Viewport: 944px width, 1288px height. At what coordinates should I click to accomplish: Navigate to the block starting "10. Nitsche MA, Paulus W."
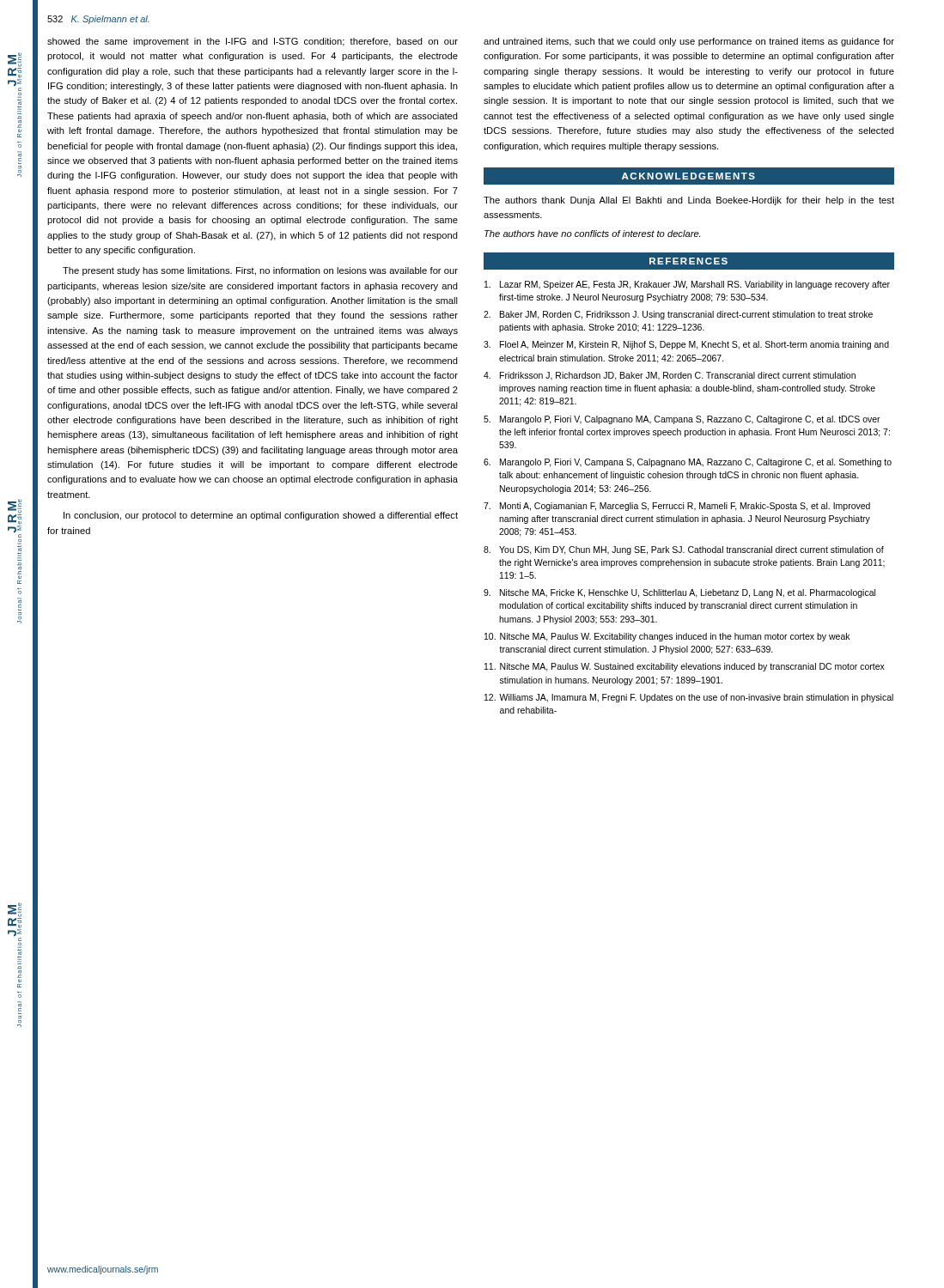pyautogui.click(x=689, y=643)
